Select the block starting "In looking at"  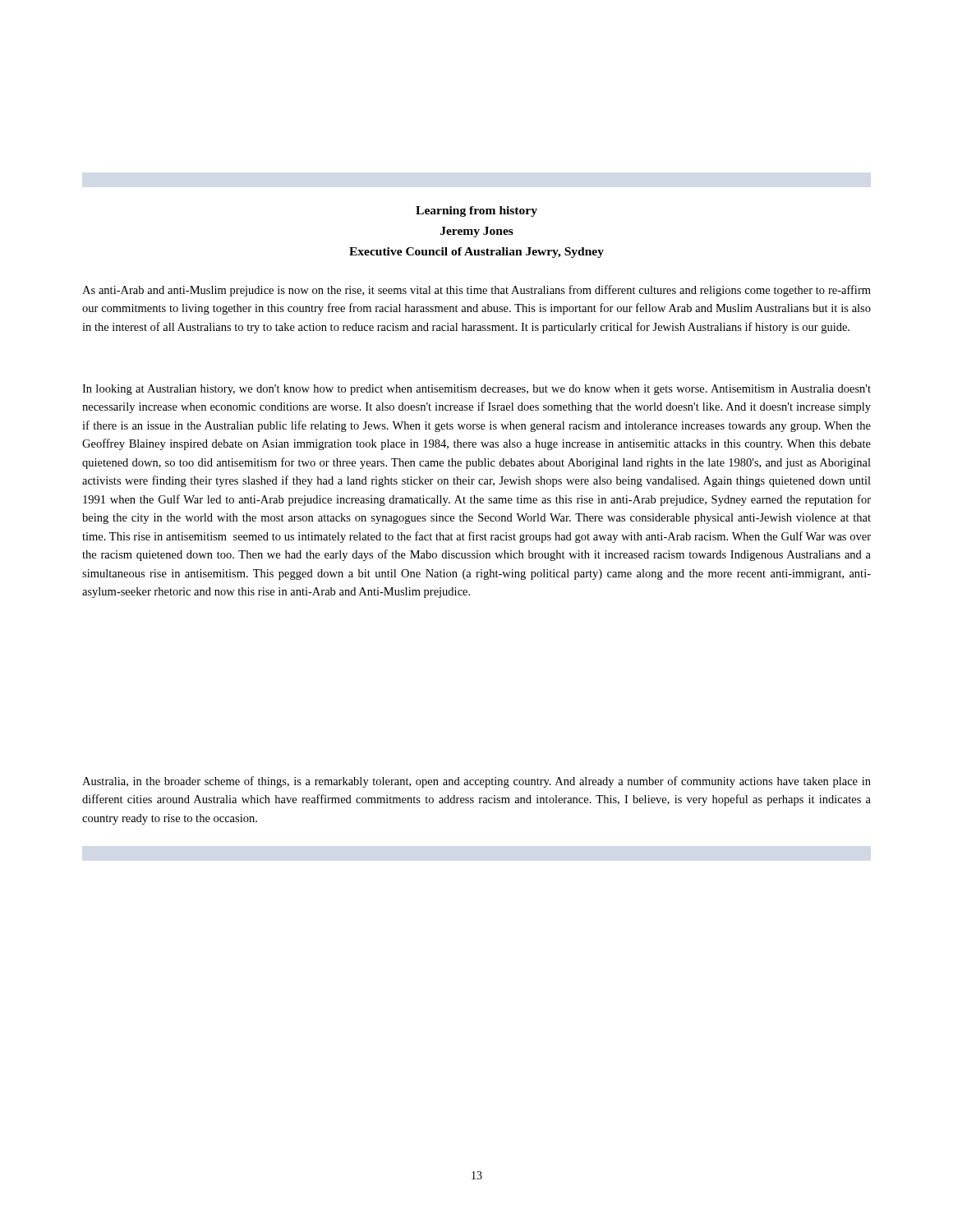coord(476,490)
